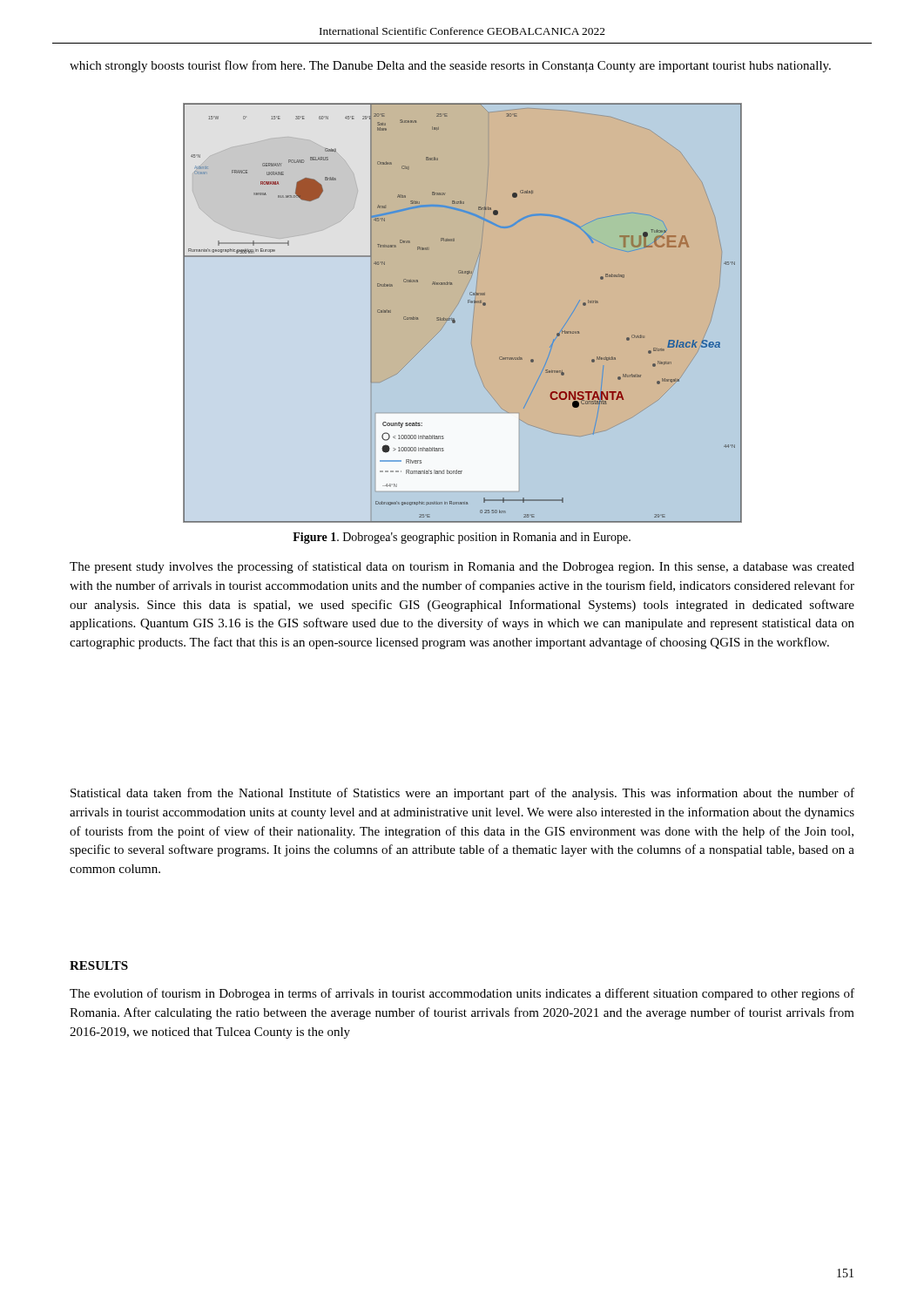Locate the section header
The height and width of the screenshot is (1307, 924).
point(99,965)
